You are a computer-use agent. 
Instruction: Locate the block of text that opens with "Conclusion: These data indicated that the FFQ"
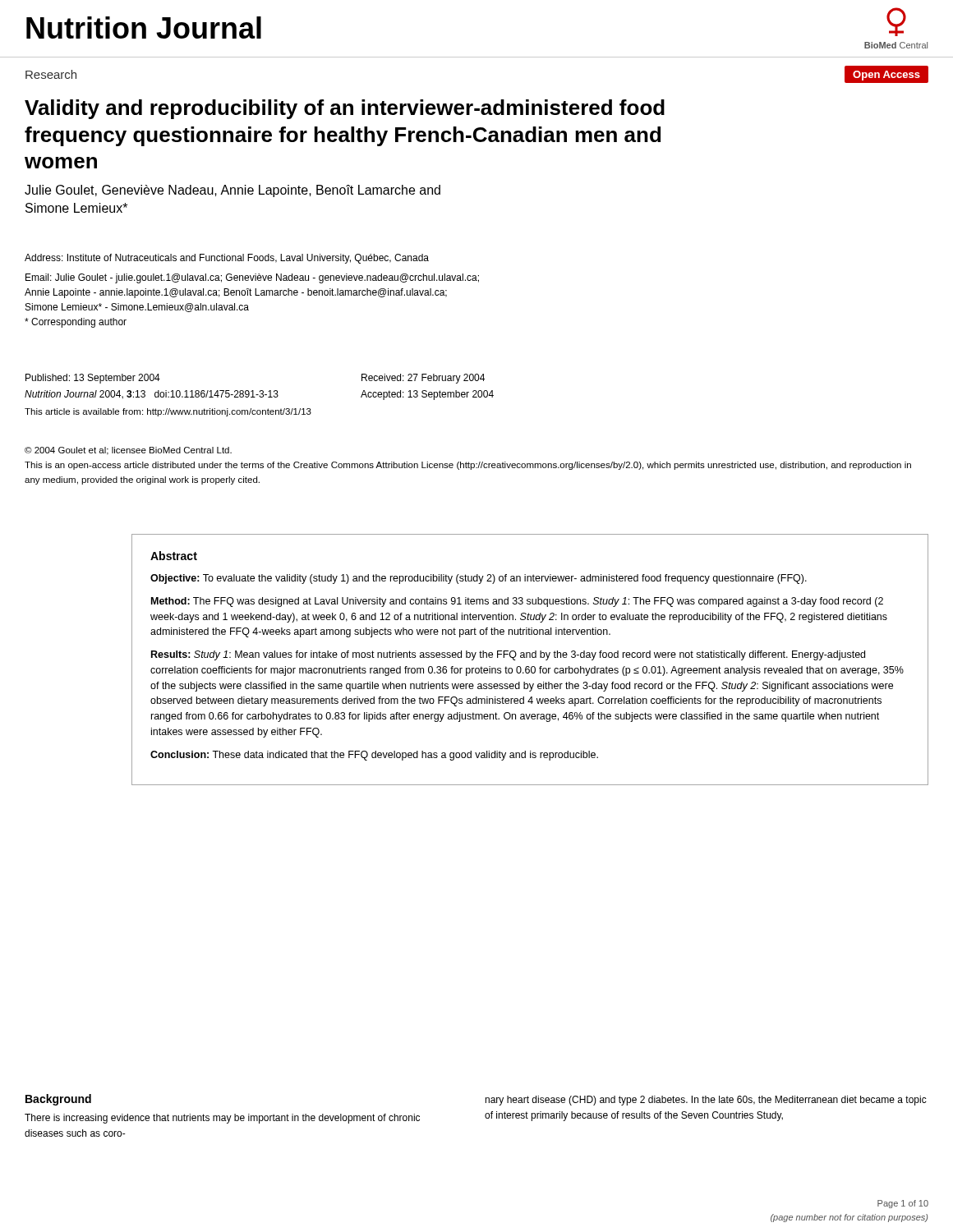point(375,754)
